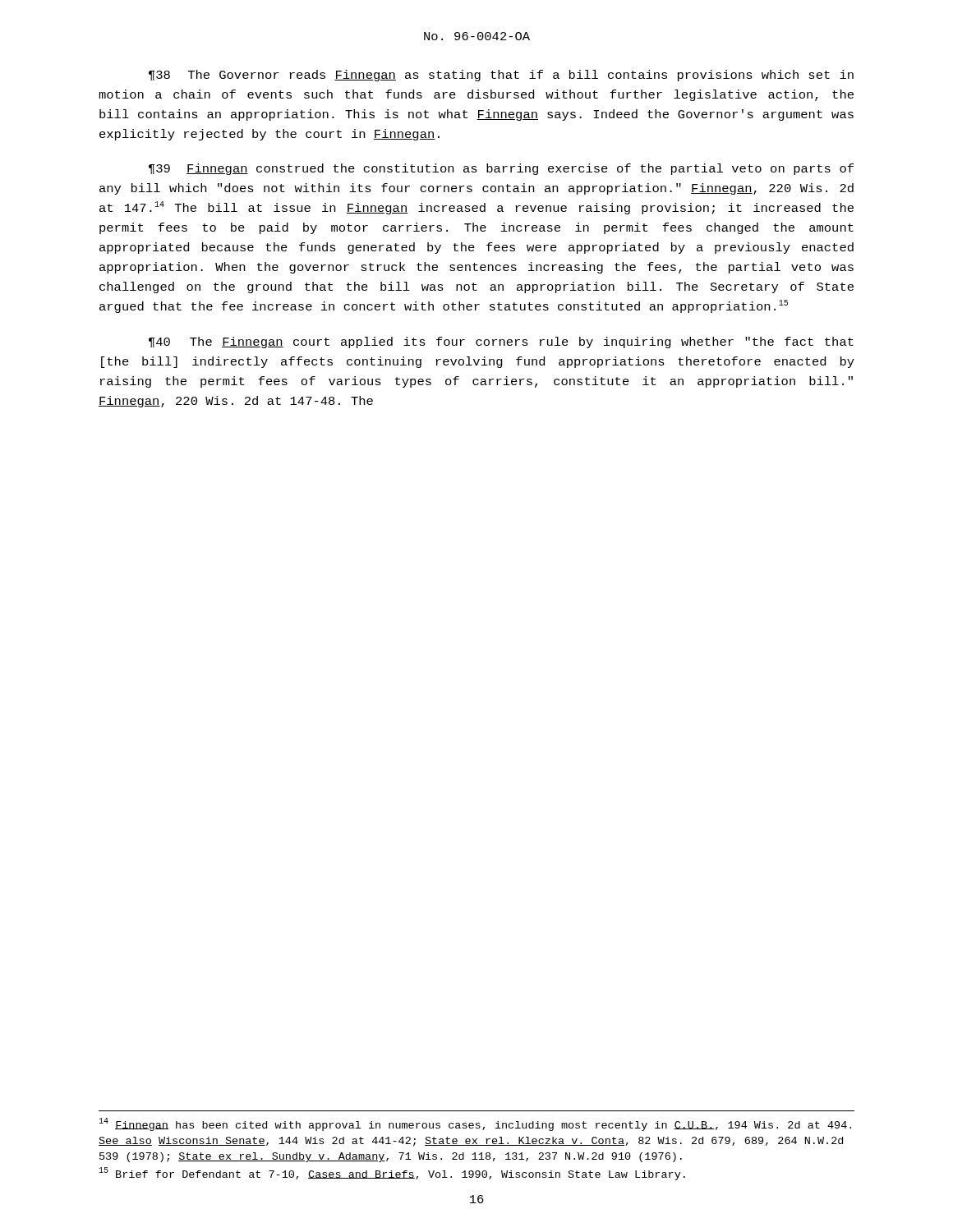
Task: Click on the region starting "¶38 The Governor reads Finnegan as"
Action: pos(476,105)
